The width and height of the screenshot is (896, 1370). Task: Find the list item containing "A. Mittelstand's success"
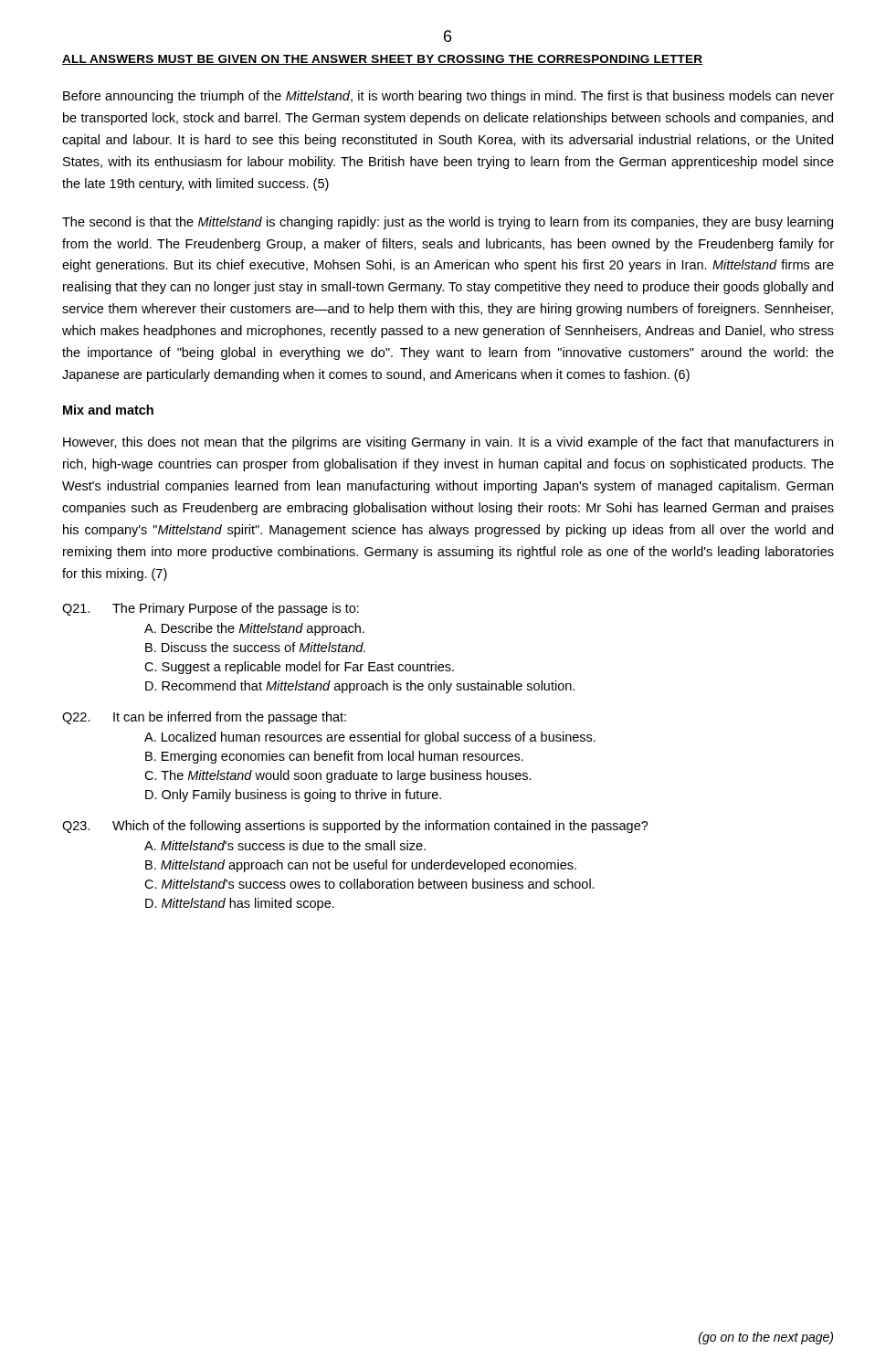click(285, 846)
